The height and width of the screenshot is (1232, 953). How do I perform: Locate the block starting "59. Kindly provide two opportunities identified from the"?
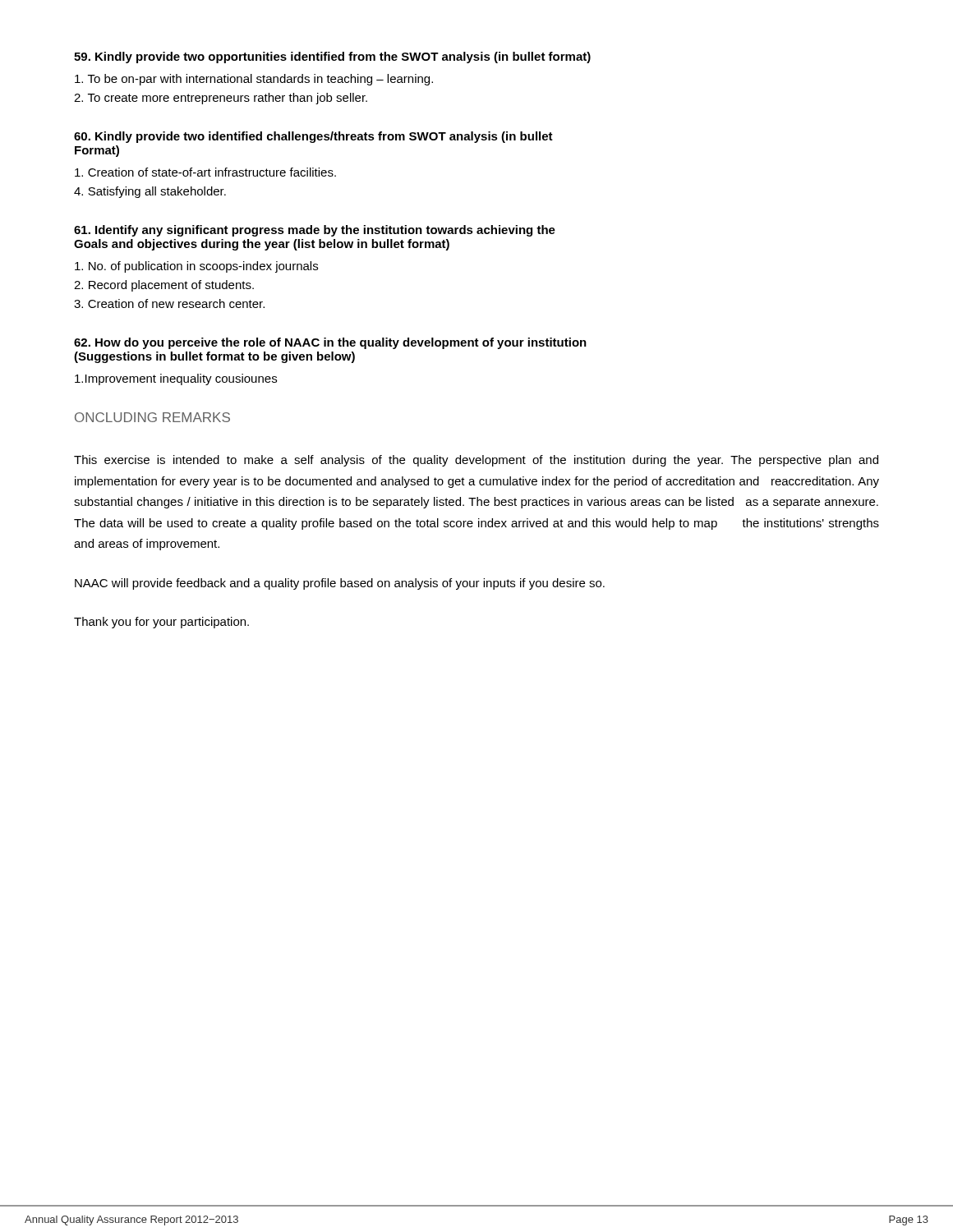pos(332,56)
